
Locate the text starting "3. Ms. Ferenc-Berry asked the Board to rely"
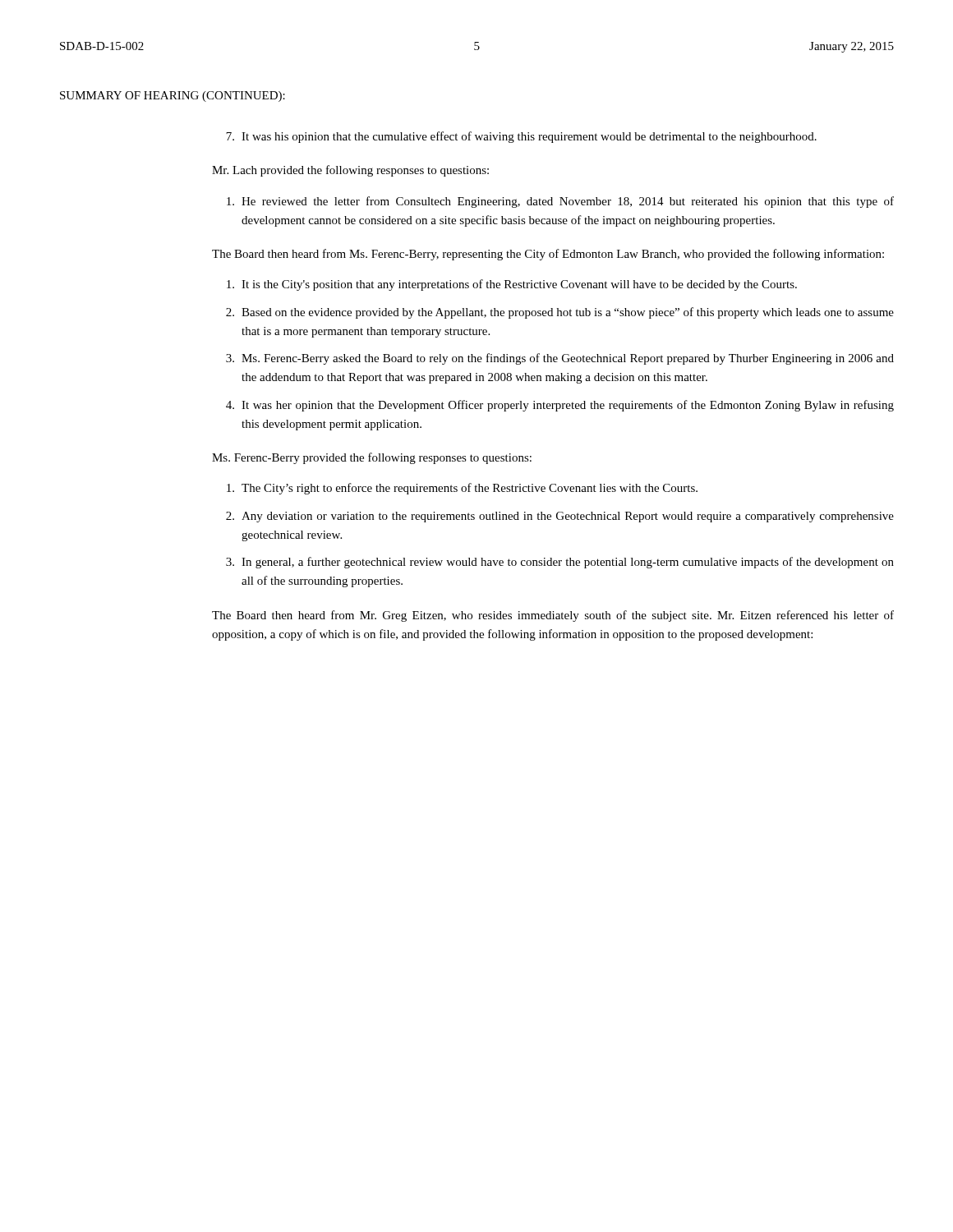coord(553,368)
